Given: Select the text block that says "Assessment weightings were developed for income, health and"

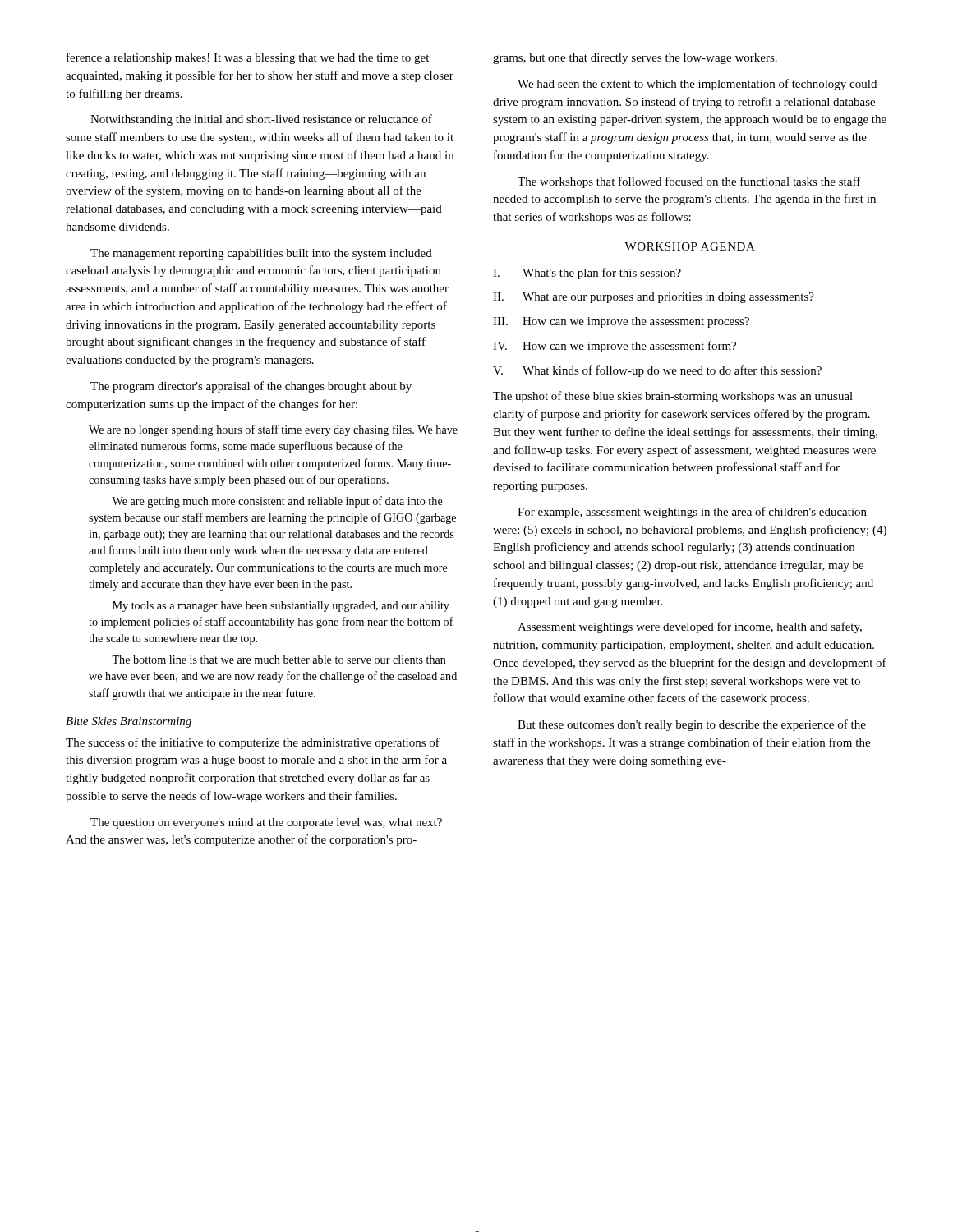Looking at the screenshot, I should pyautogui.click(x=690, y=663).
